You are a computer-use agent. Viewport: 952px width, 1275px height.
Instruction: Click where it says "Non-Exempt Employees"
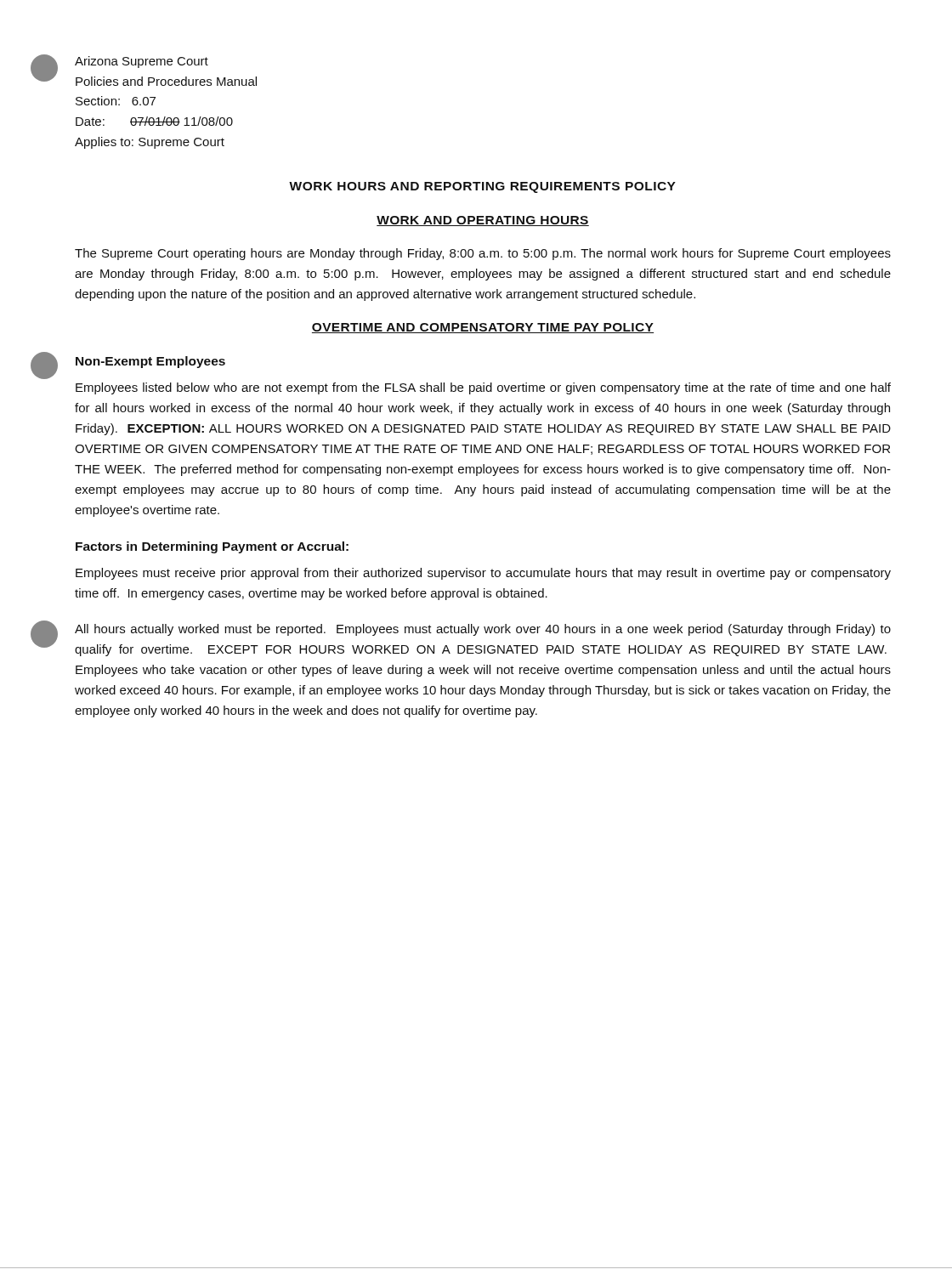150,362
